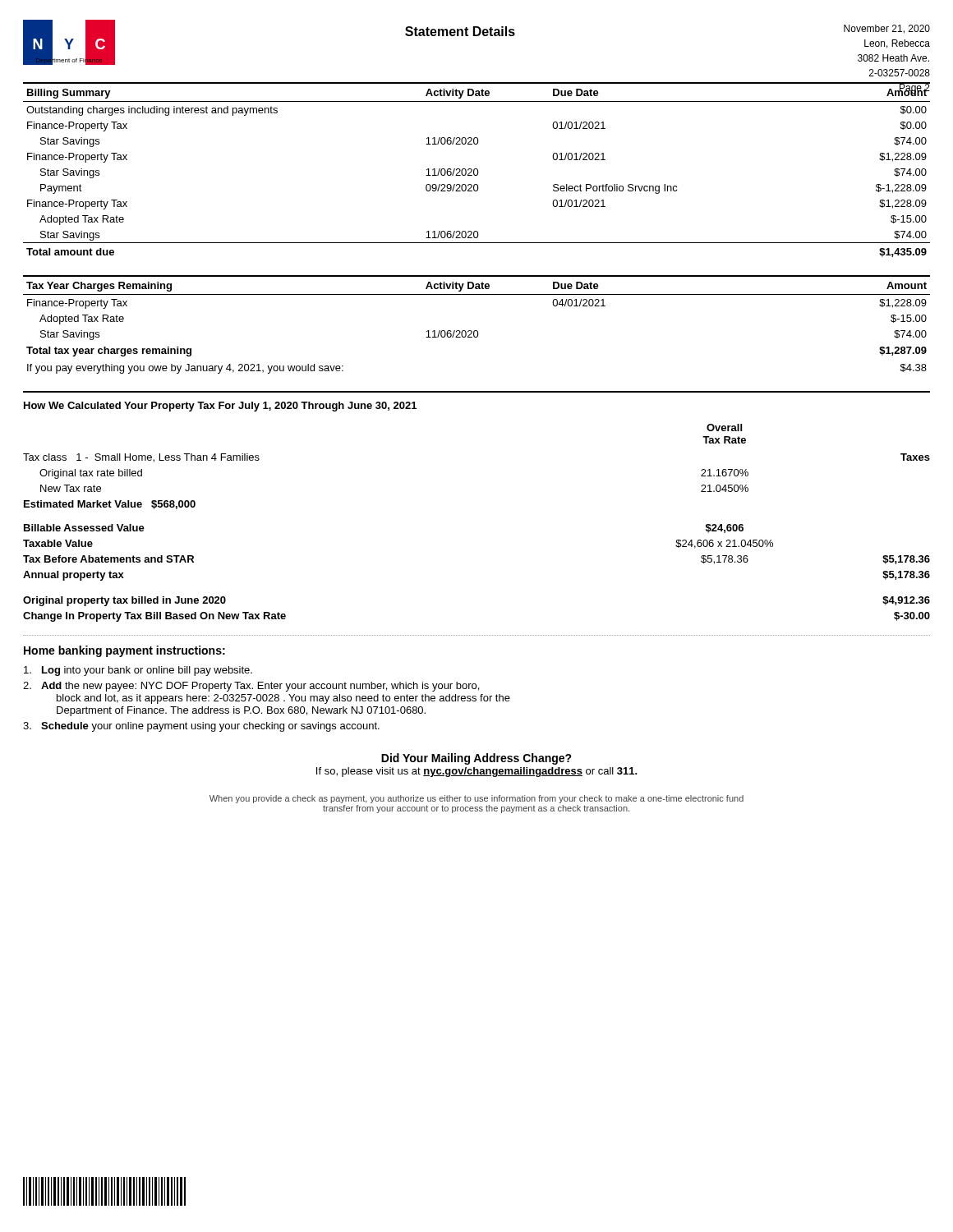Screen dimensions: 1232x953
Task: Click on the text block with the text "Overall Tax Rate Tax class 1"
Action: pyautogui.click(x=724, y=428)
